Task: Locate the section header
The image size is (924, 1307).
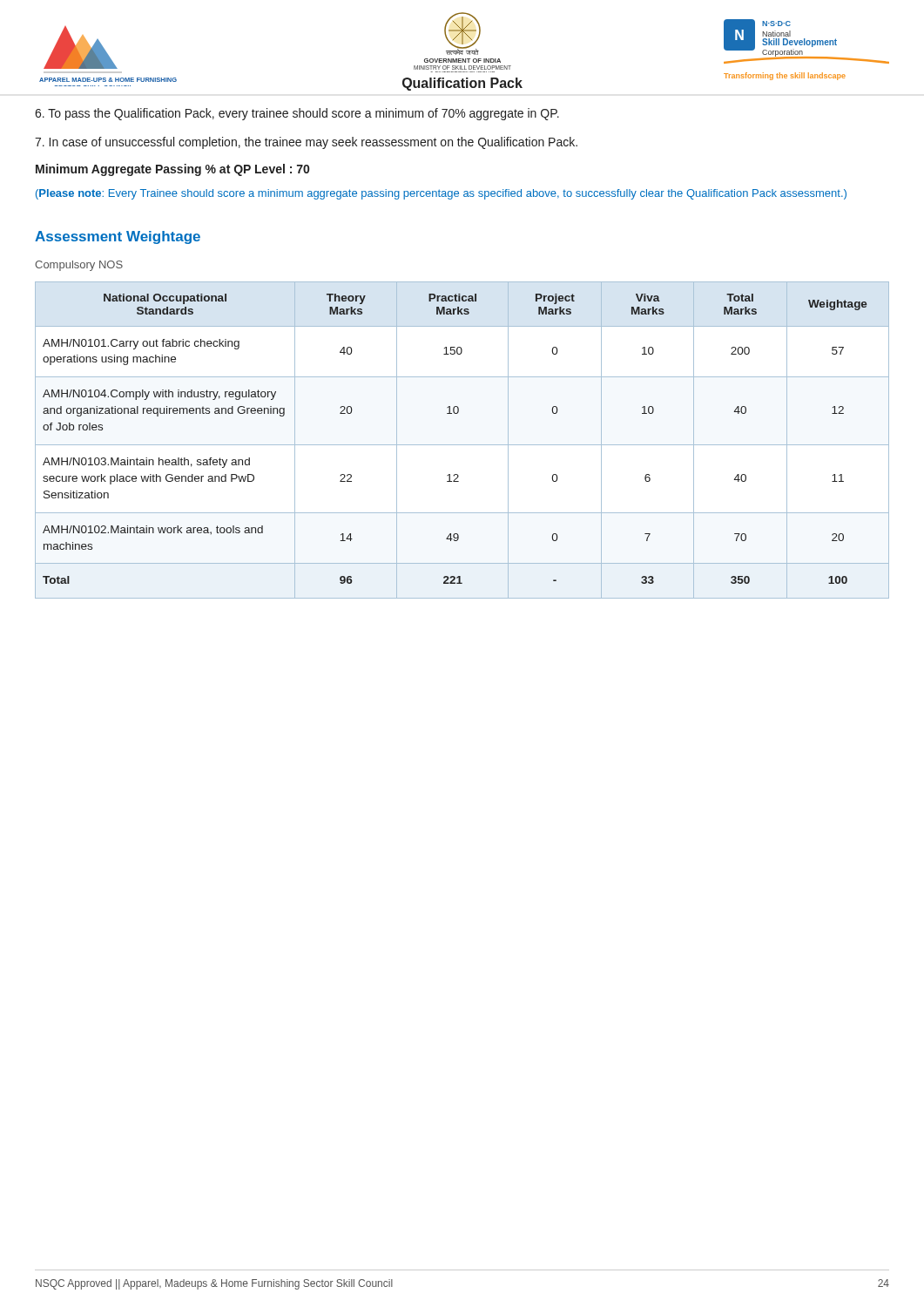Action: (x=118, y=236)
